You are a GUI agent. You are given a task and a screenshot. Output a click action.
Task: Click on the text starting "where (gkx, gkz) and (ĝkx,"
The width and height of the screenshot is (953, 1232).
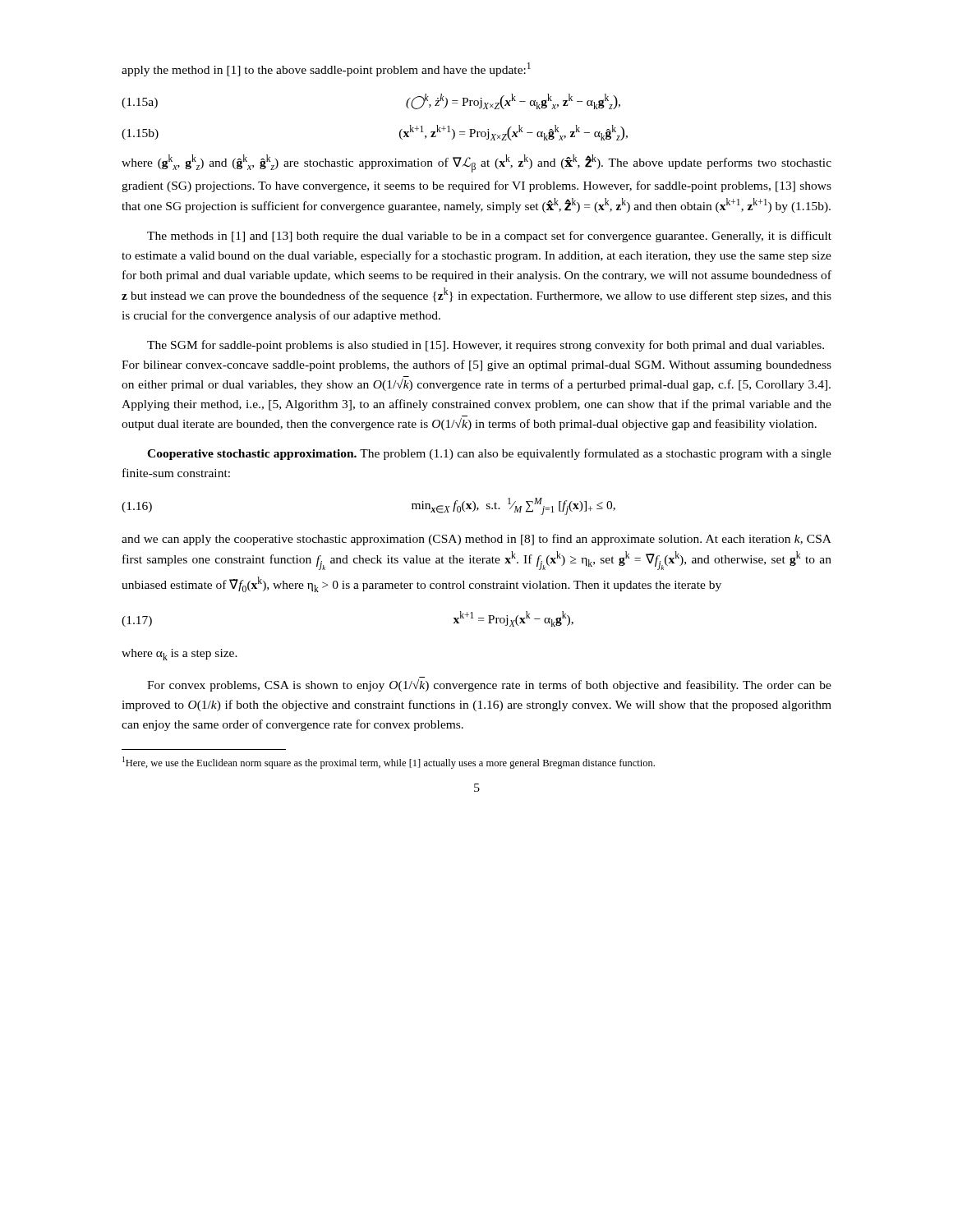tap(476, 183)
